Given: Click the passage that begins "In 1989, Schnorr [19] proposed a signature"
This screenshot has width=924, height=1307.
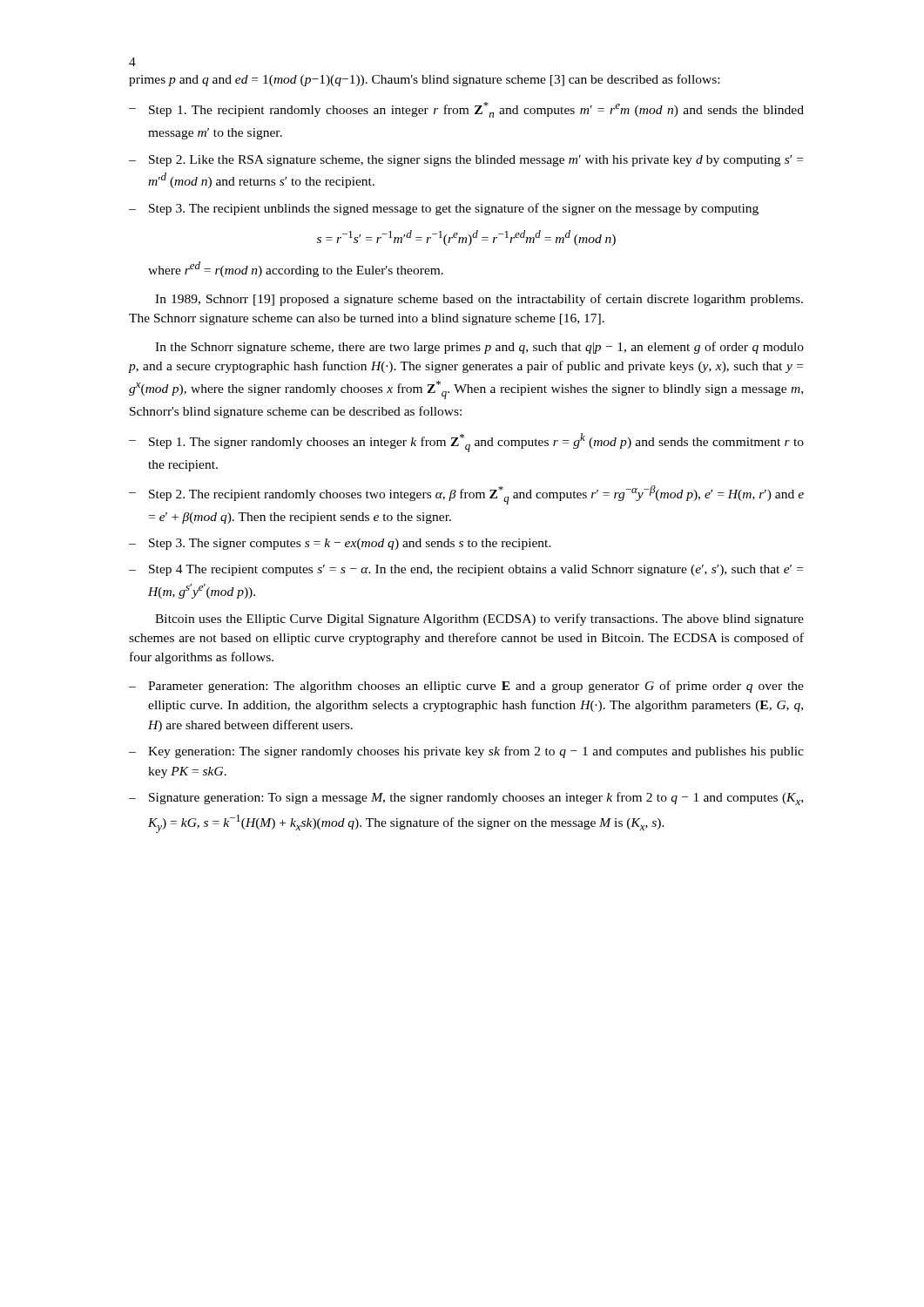Looking at the screenshot, I should [466, 309].
